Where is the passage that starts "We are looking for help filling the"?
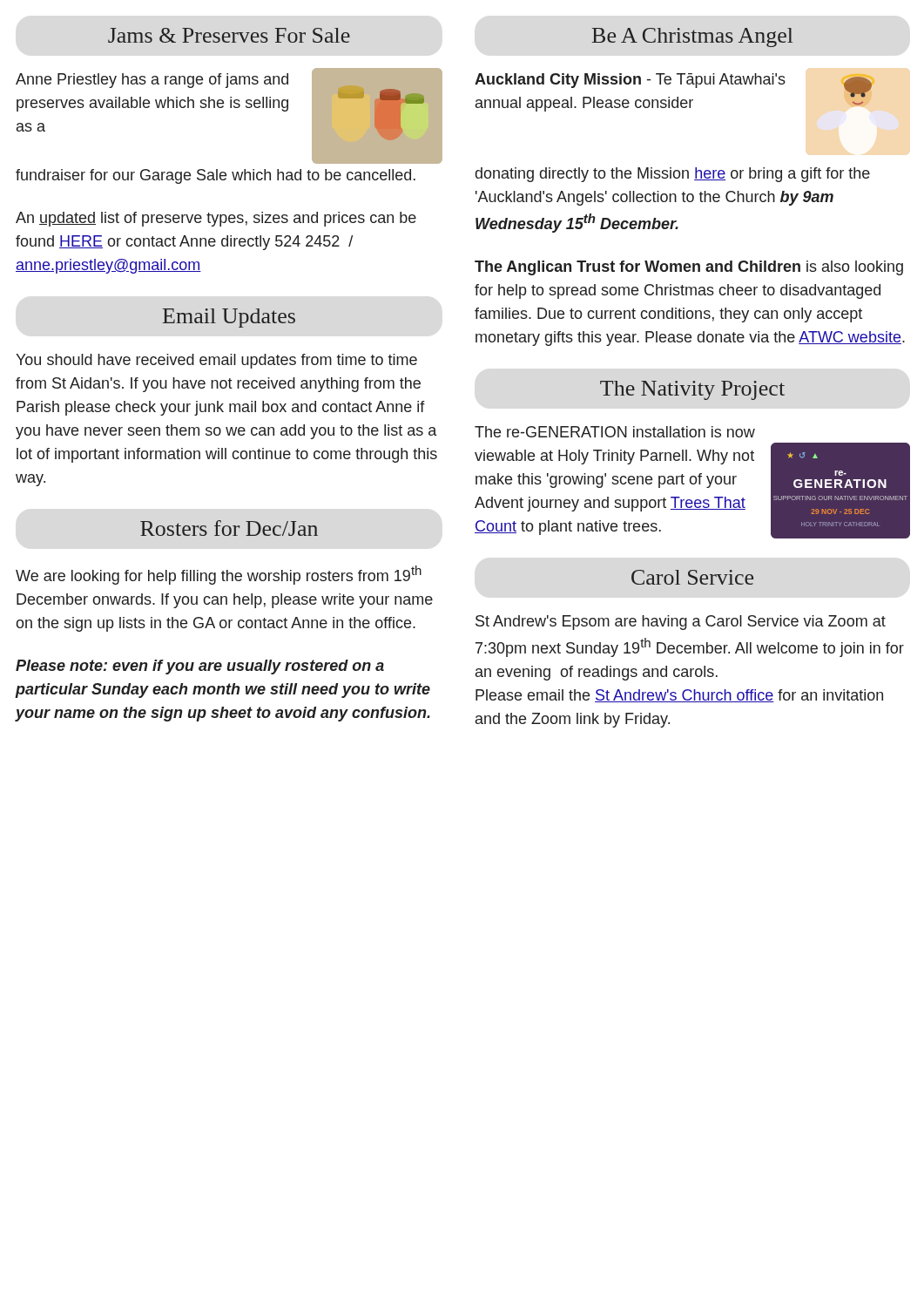Screen dimensions: 1307x924 point(224,597)
